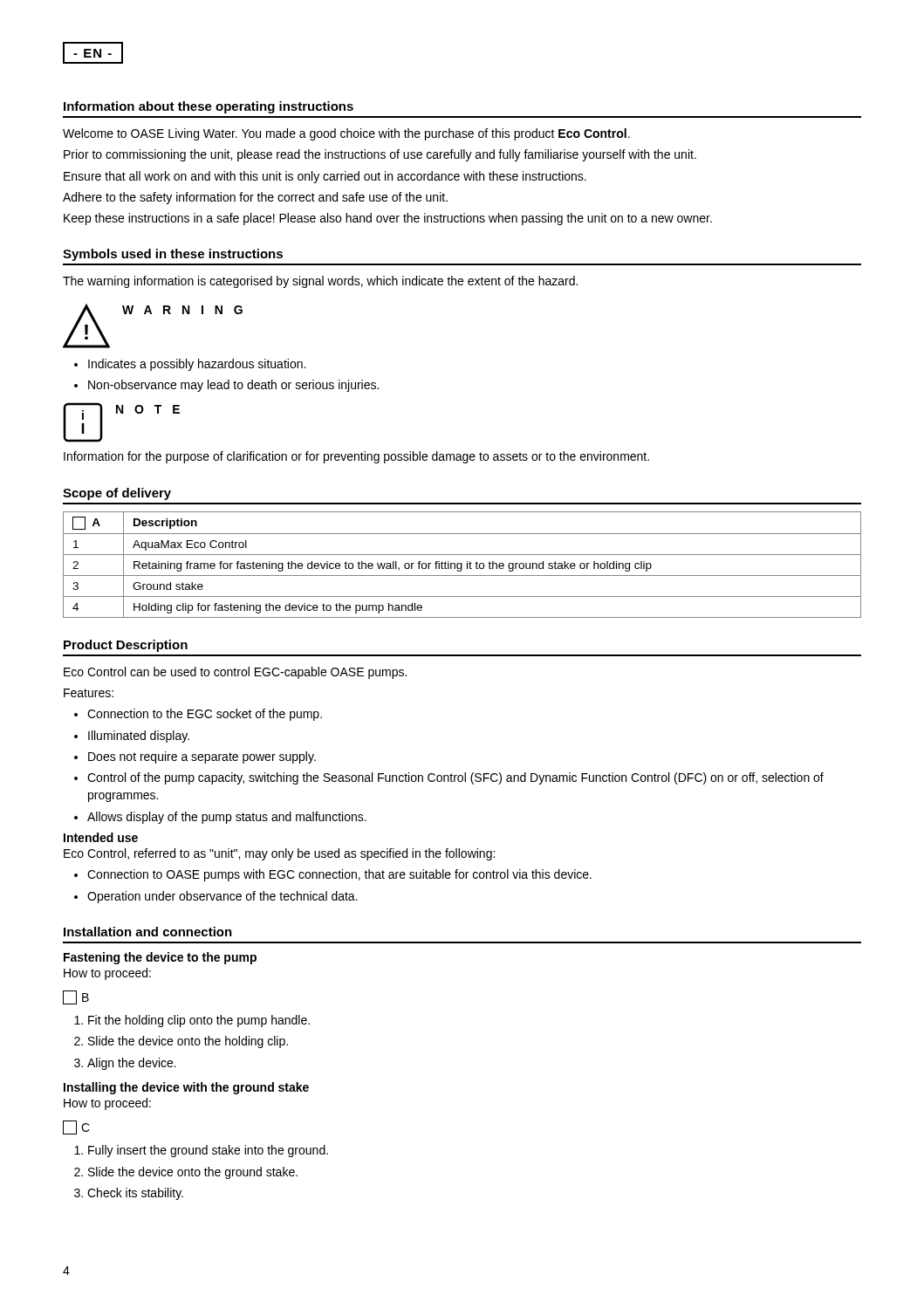Screen dimensions: 1309x924
Task: Locate the text block that reads "Welcome to OASE"
Action: (462, 176)
